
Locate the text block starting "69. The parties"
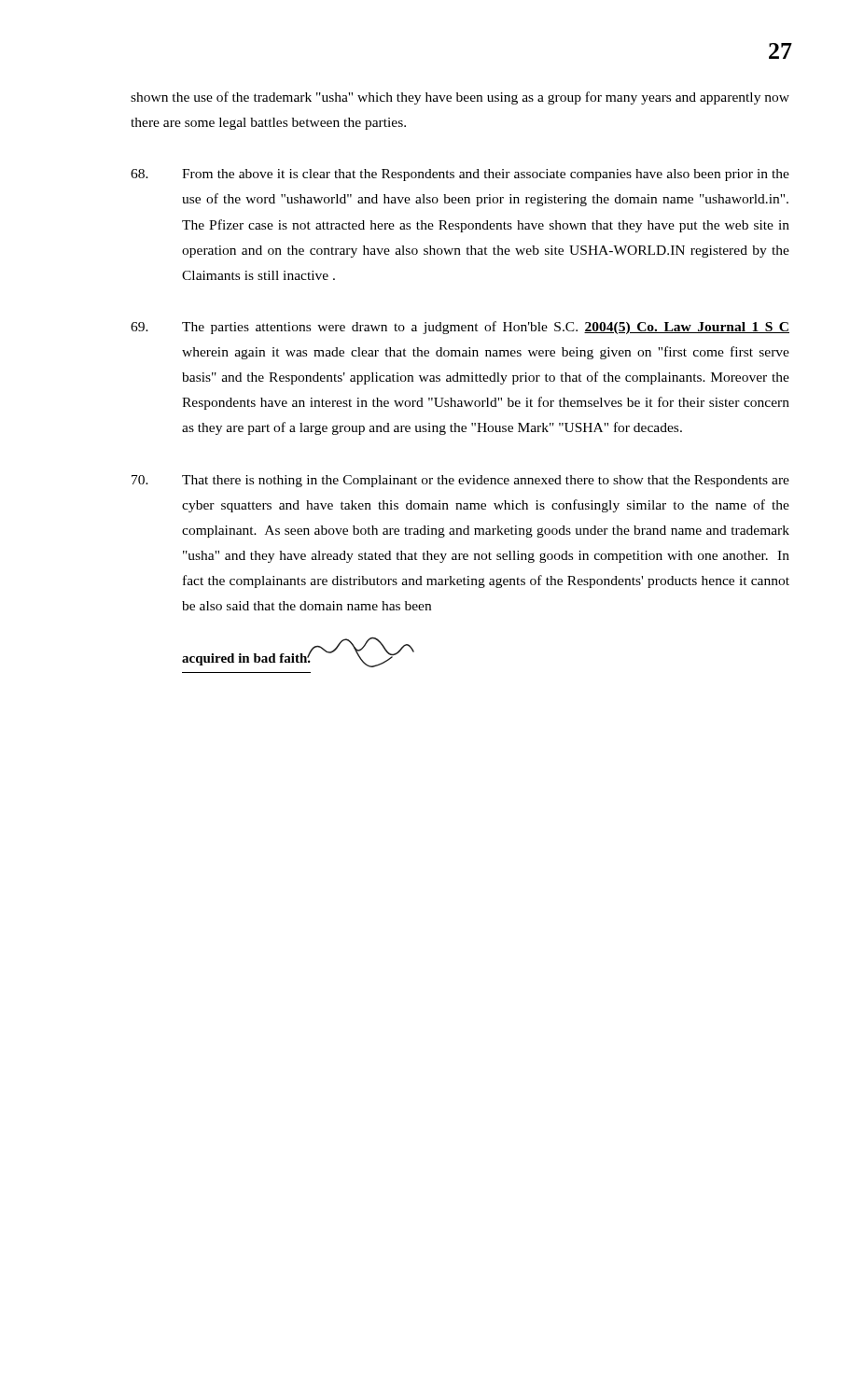pos(460,377)
